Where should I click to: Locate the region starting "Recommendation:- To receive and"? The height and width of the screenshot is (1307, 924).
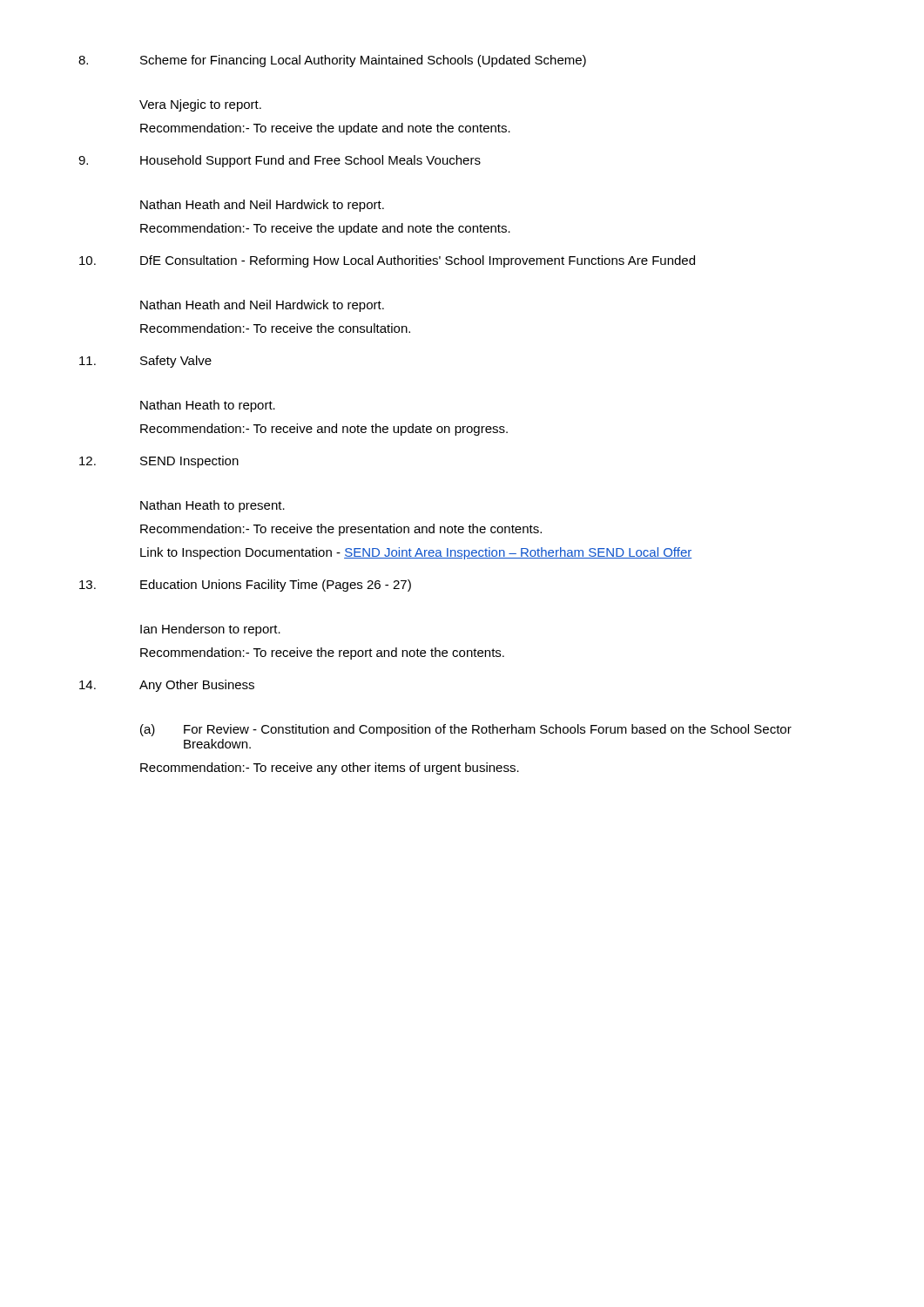[324, 428]
